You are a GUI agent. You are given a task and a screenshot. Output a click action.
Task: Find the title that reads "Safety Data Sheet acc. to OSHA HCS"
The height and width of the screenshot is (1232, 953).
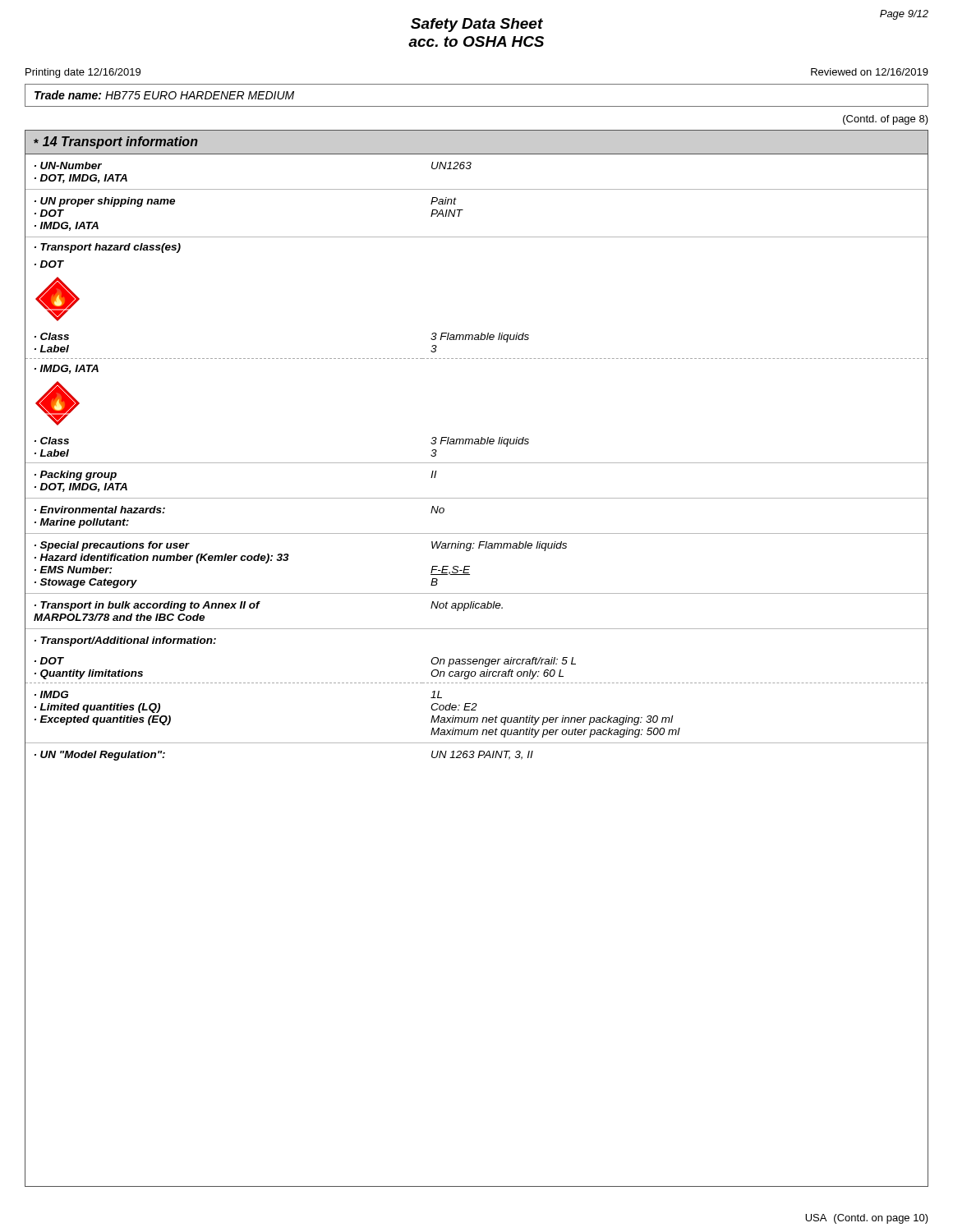point(476,33)
